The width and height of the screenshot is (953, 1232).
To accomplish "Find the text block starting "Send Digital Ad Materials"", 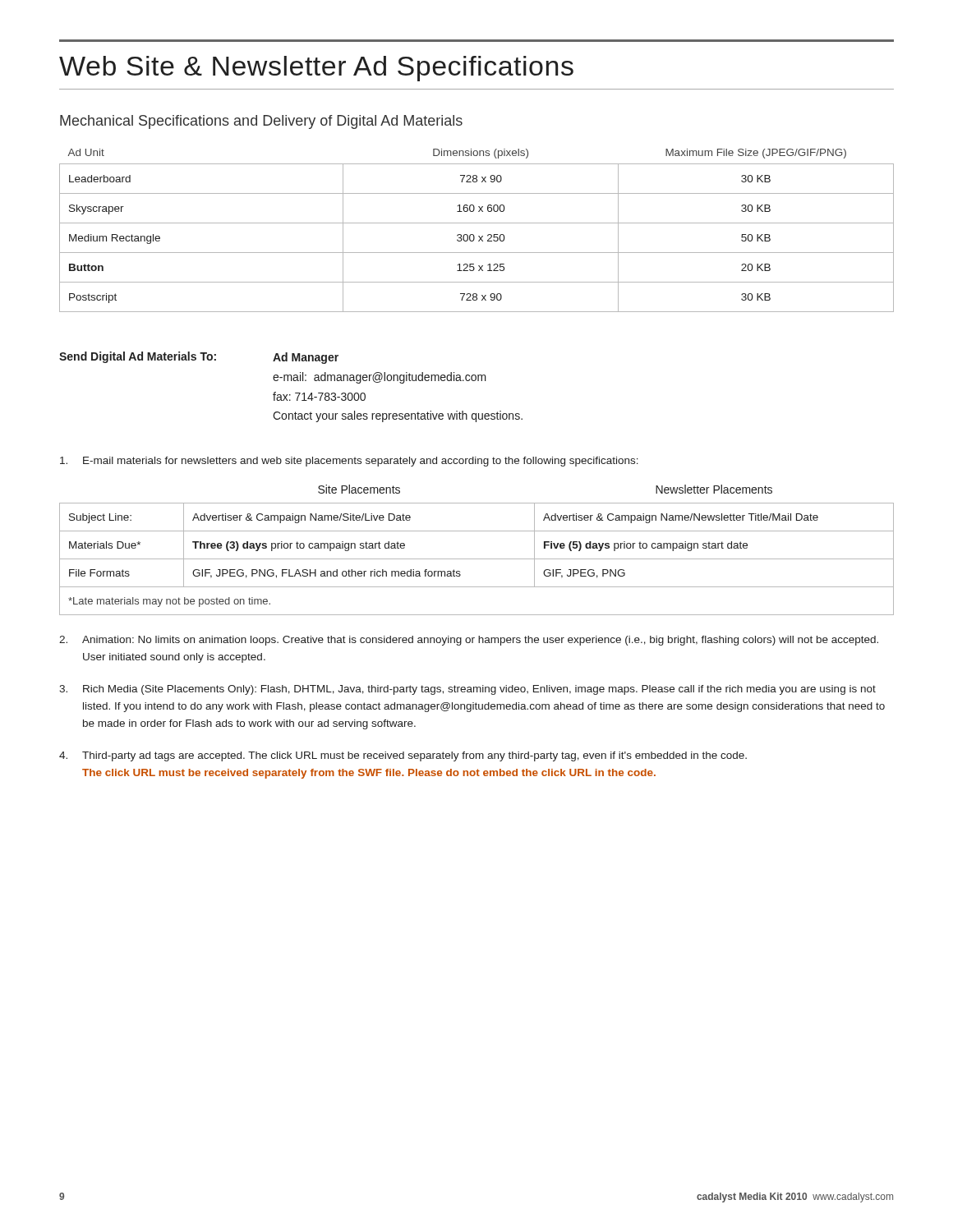I will pos(291,387).
